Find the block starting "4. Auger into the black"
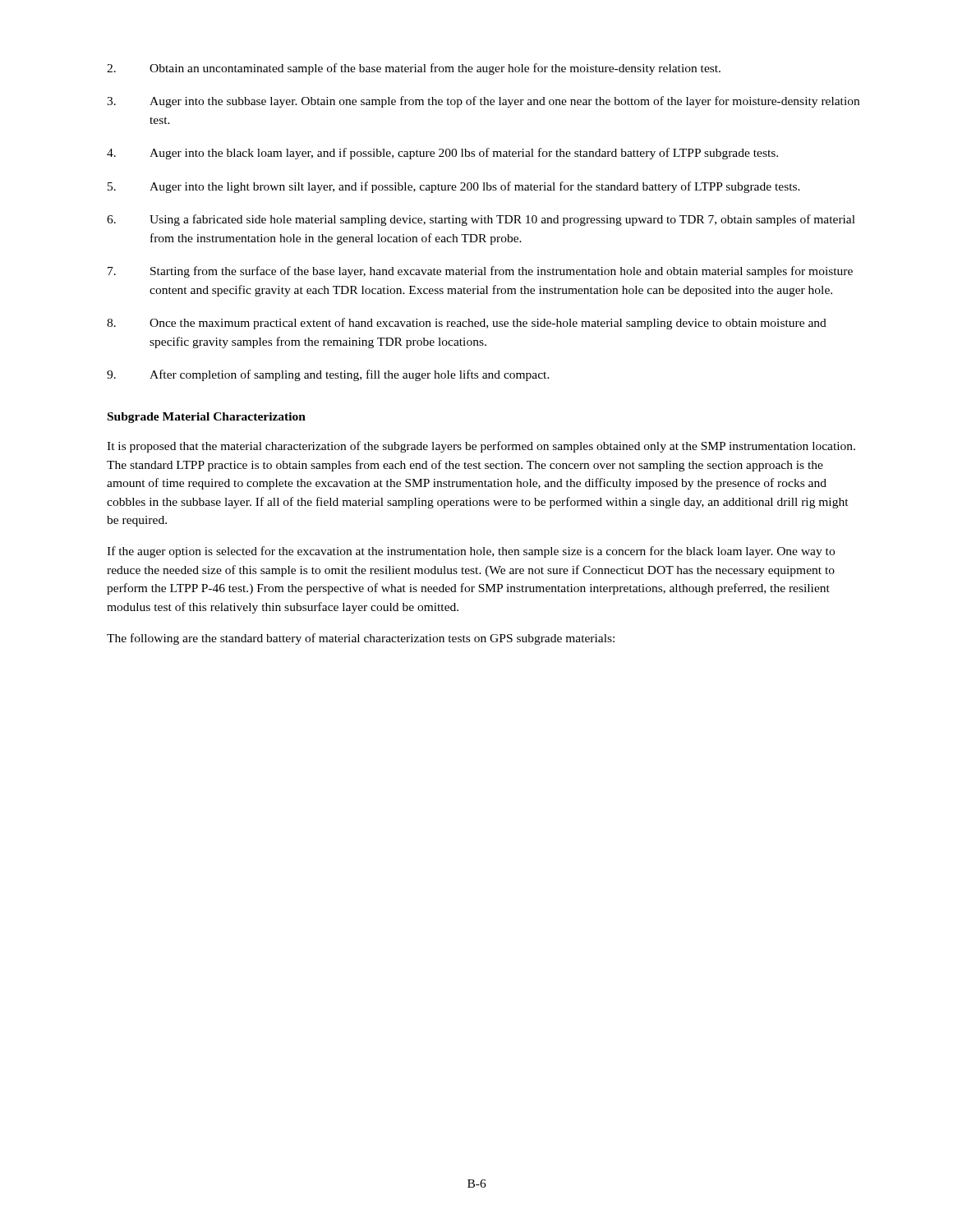 tap(485, 153)
